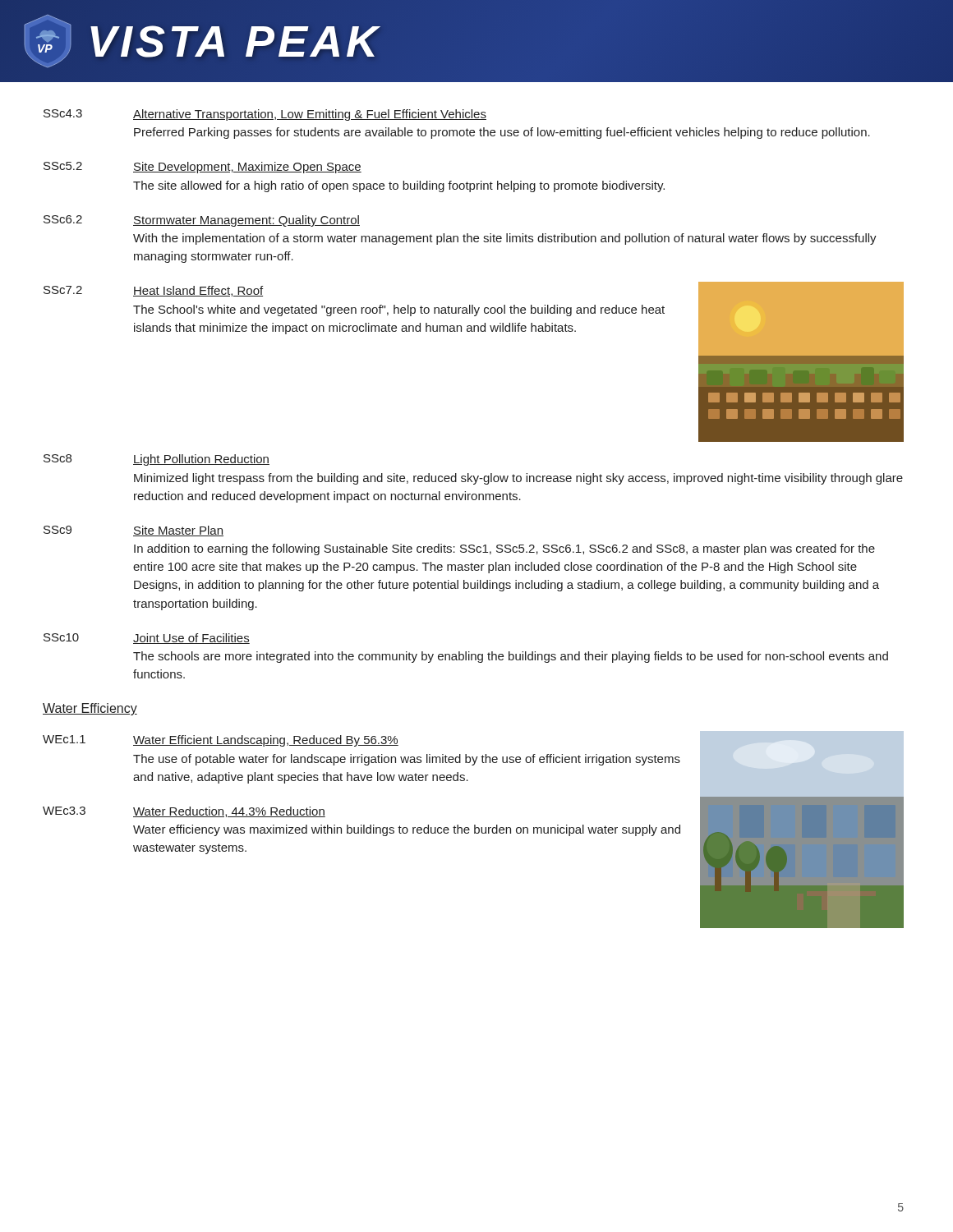The width and height of the screenshot is (953, 1232).
Task: Click on the list item containing "SSc7.2 Heat Island Effect, Roof The"
Action: pyautogui.click(x=473, y=365)
